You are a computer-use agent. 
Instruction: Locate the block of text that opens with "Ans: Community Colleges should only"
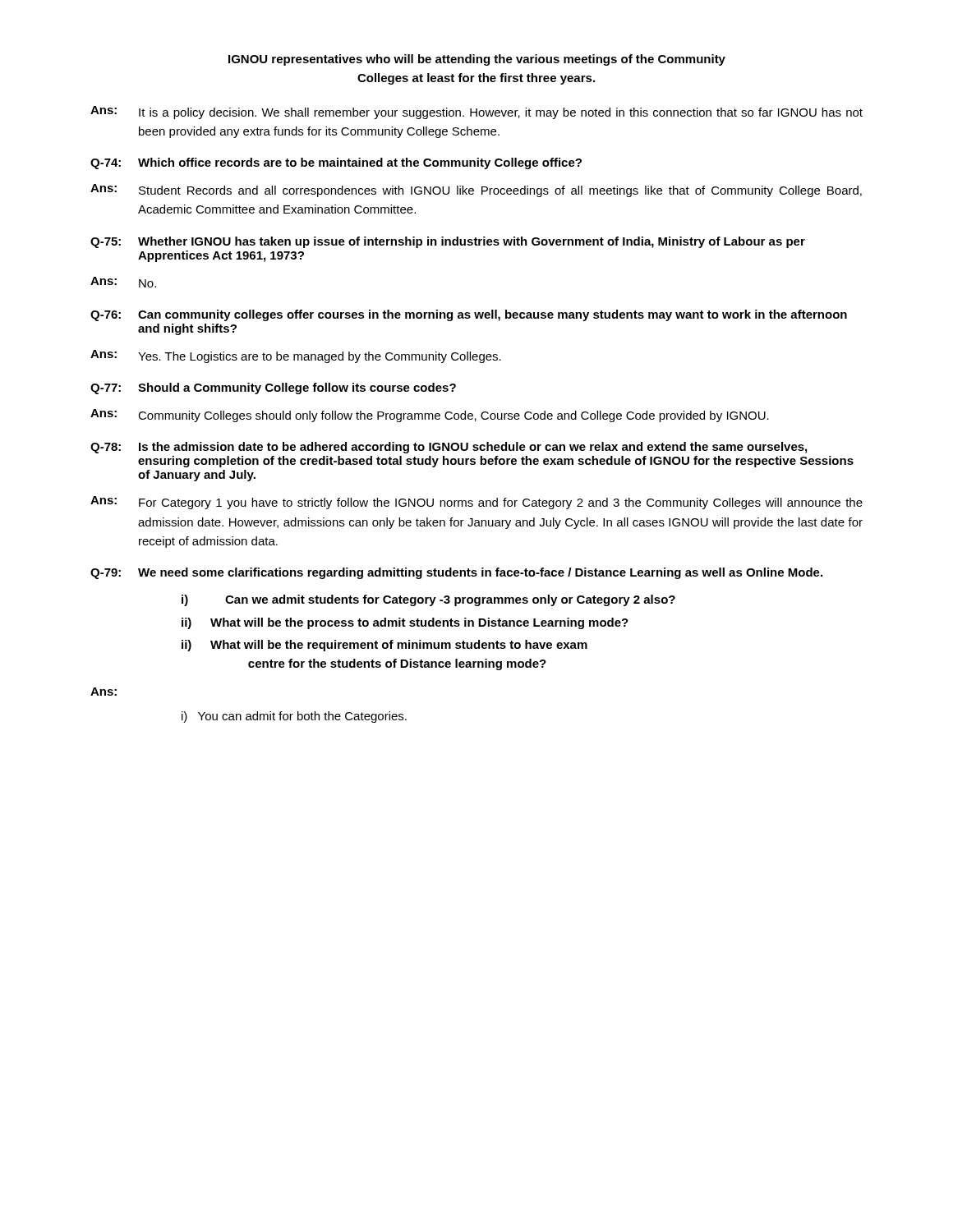click(x=430, y=415)
